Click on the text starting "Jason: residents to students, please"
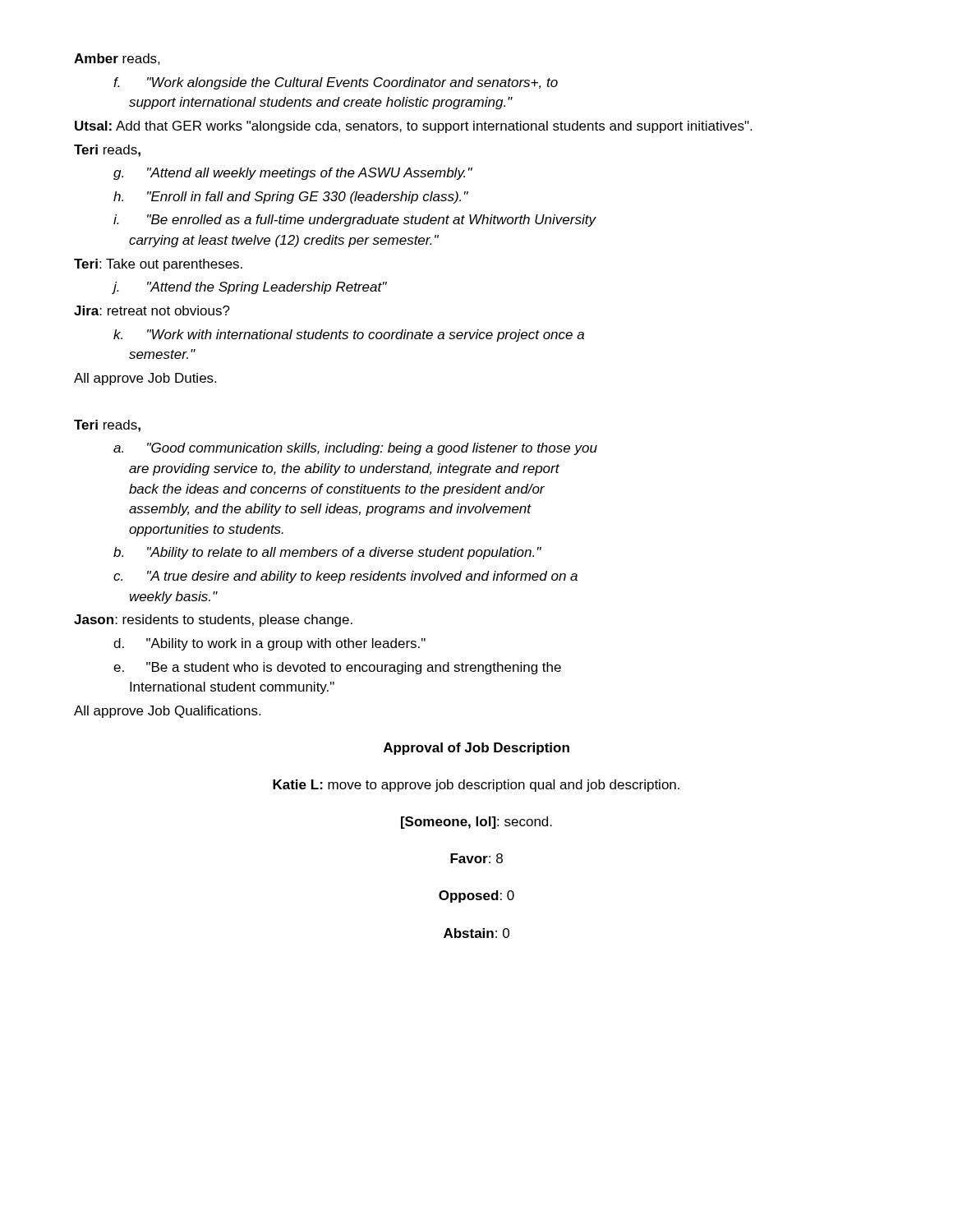 click(x=213, y=621)
